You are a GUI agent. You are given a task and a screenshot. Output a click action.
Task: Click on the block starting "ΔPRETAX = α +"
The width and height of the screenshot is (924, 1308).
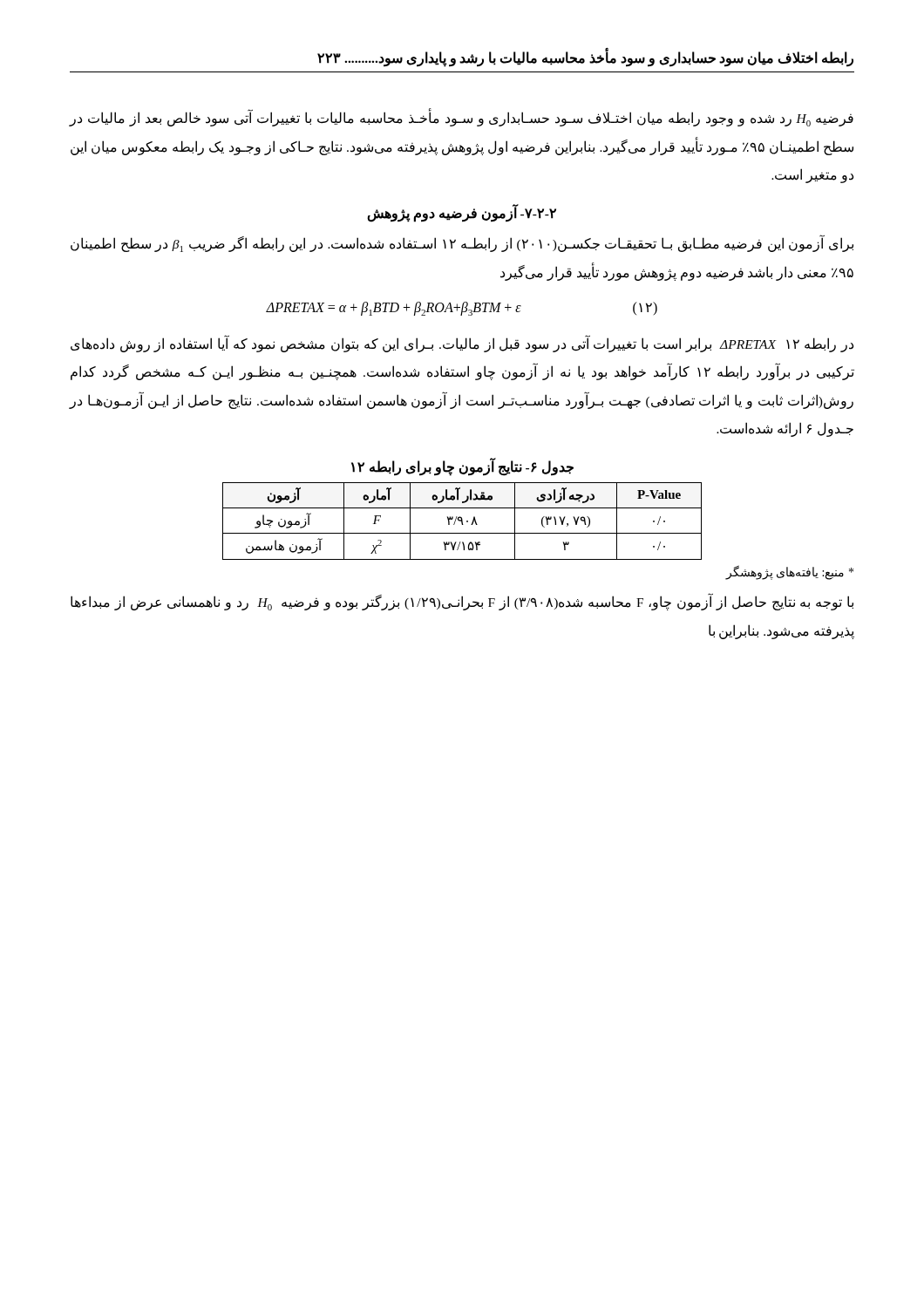(462, 309)
